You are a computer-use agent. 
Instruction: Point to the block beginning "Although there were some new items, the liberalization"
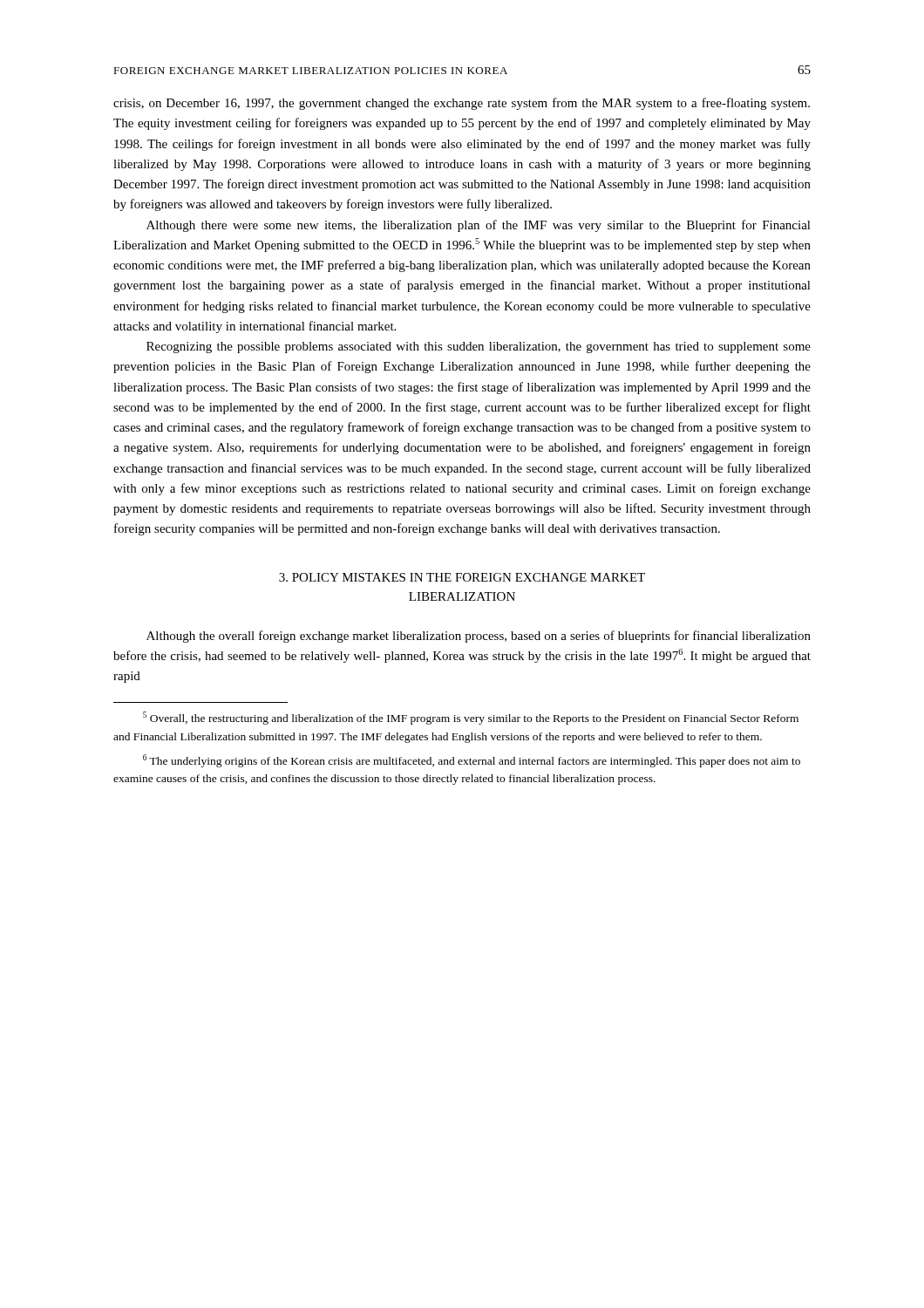pos(462,276)
